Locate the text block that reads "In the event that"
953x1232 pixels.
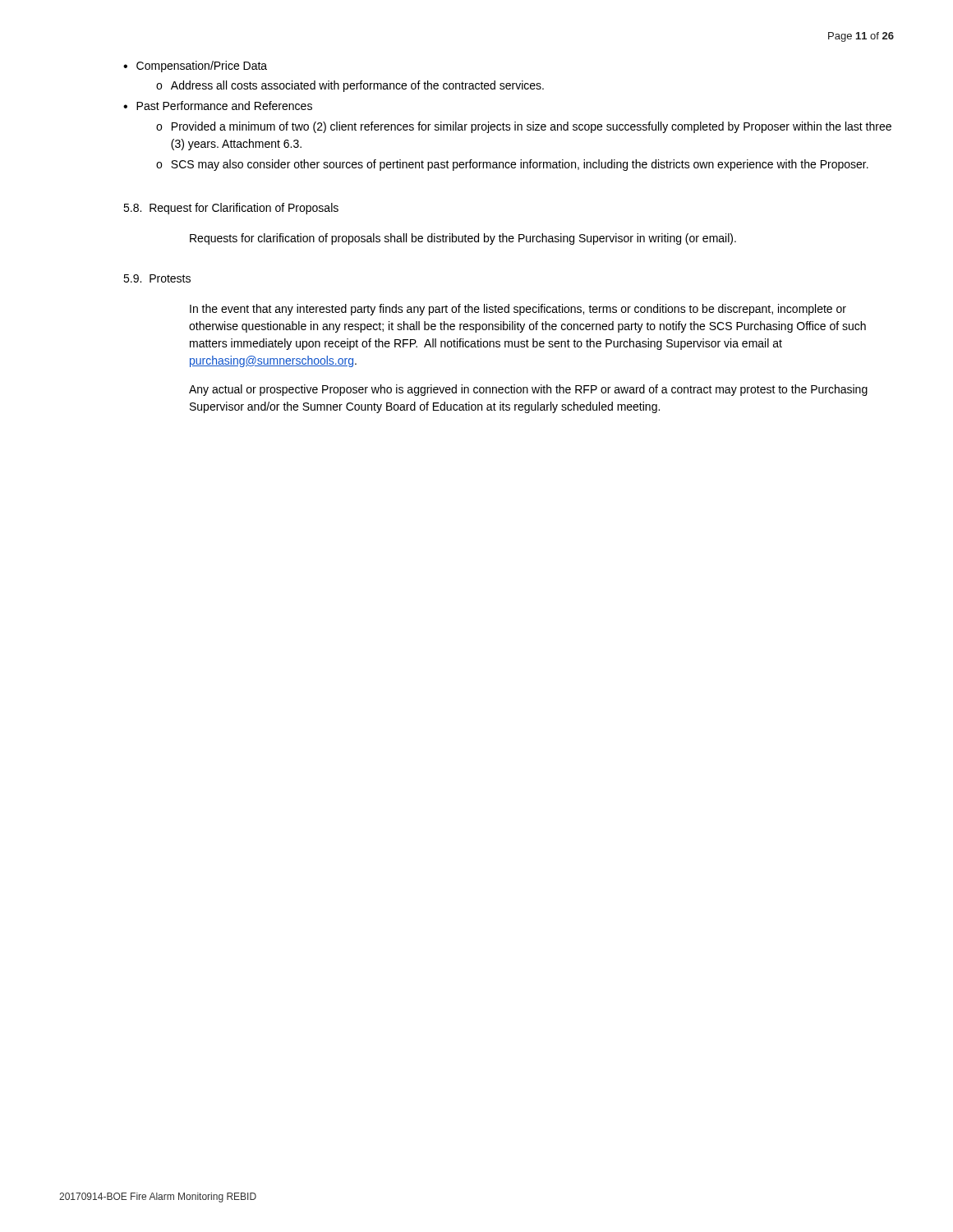[x=528, y=335]
